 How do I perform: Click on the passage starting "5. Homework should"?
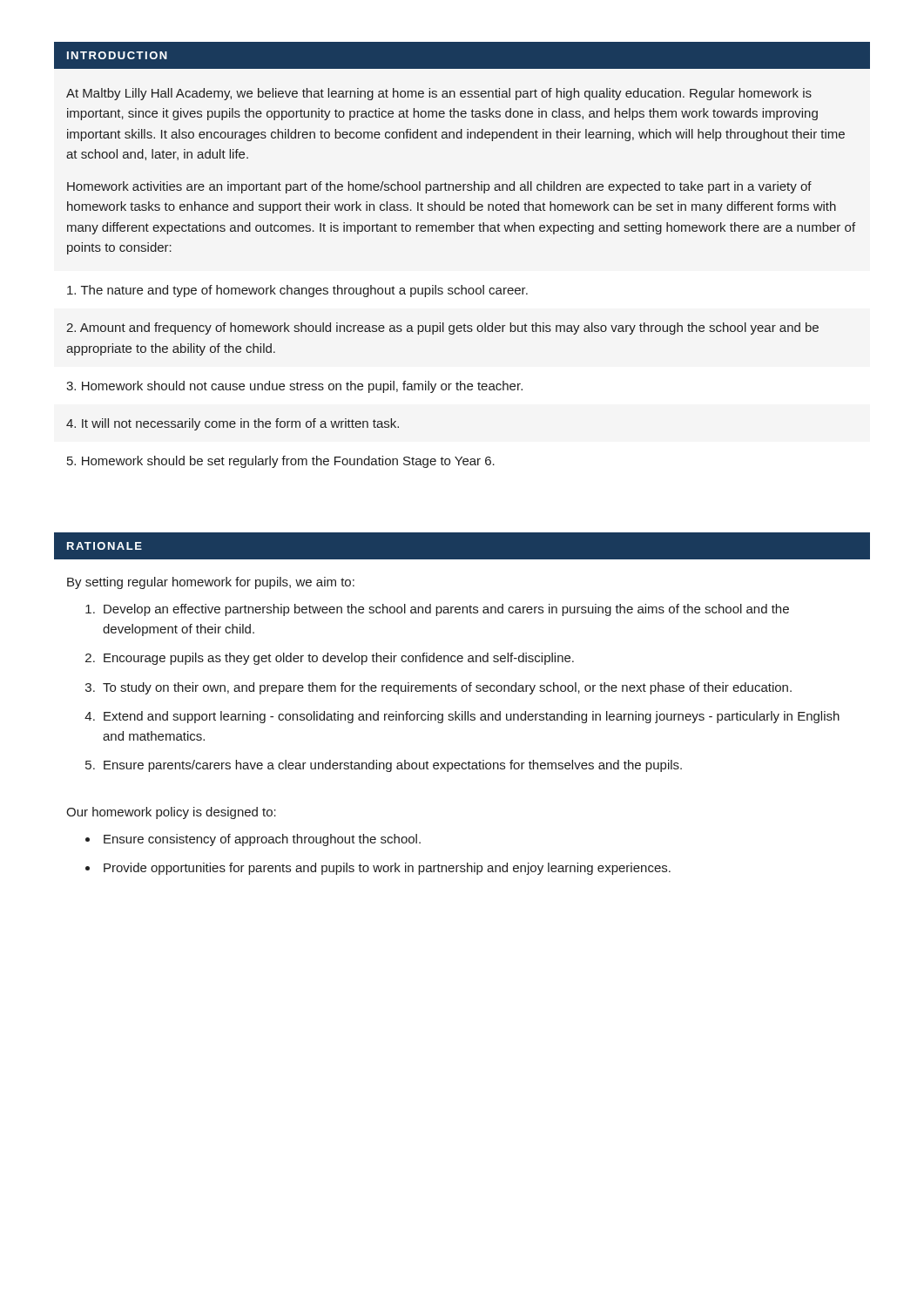[x=281, y=461]
